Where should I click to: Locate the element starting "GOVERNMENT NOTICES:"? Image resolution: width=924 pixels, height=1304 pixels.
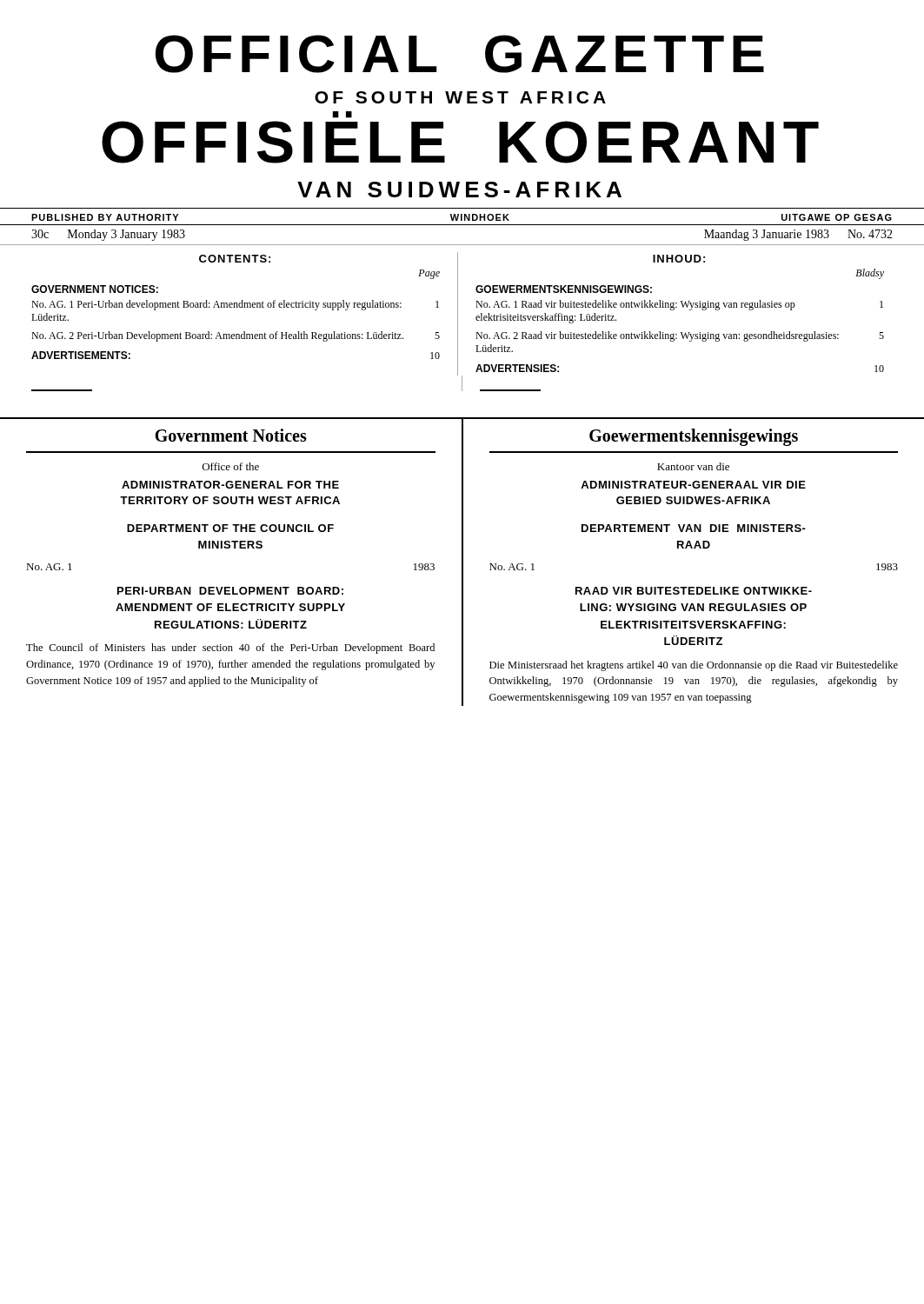point(95,289)
